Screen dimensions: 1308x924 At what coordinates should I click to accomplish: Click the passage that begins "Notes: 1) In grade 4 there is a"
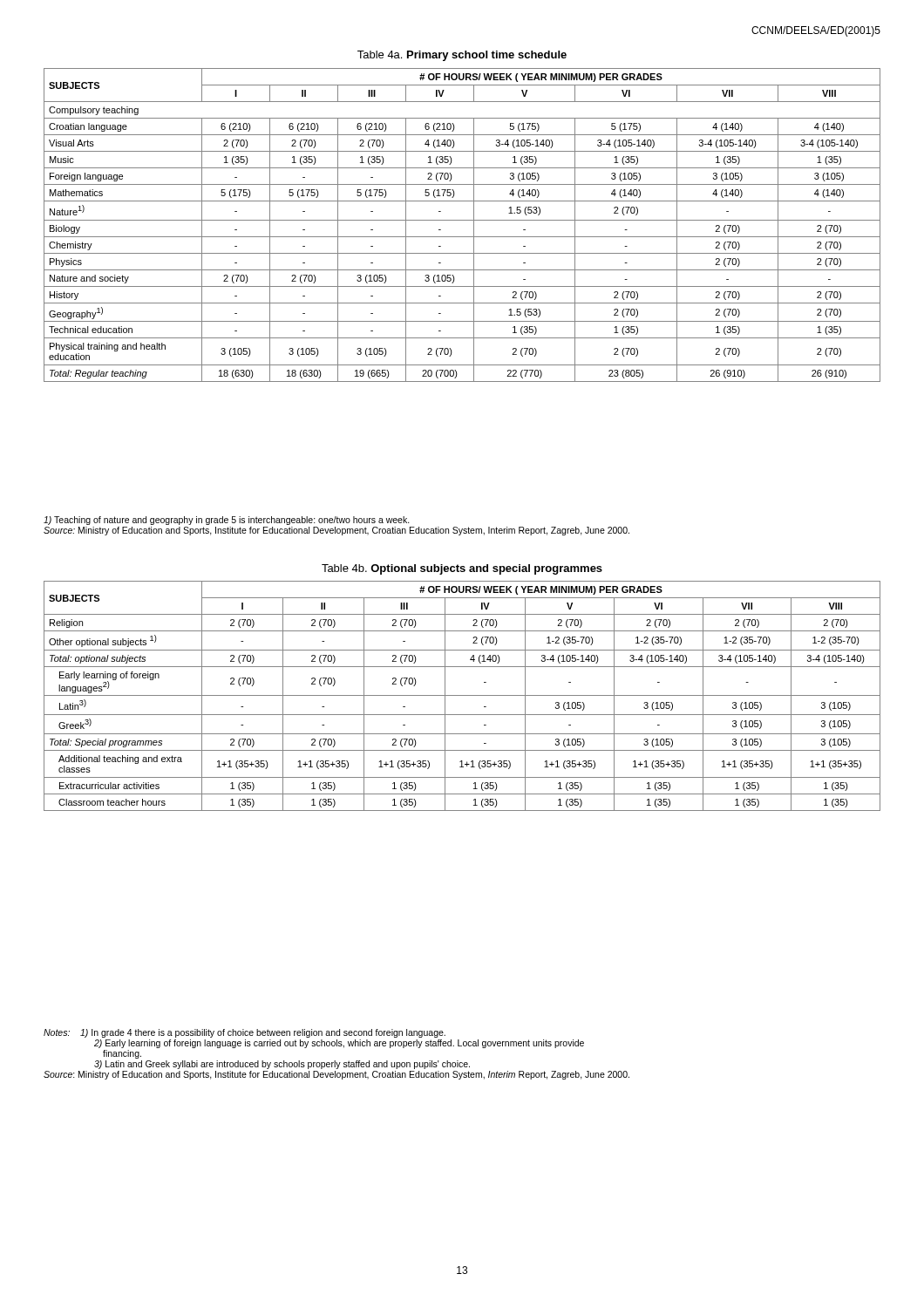337,1053
